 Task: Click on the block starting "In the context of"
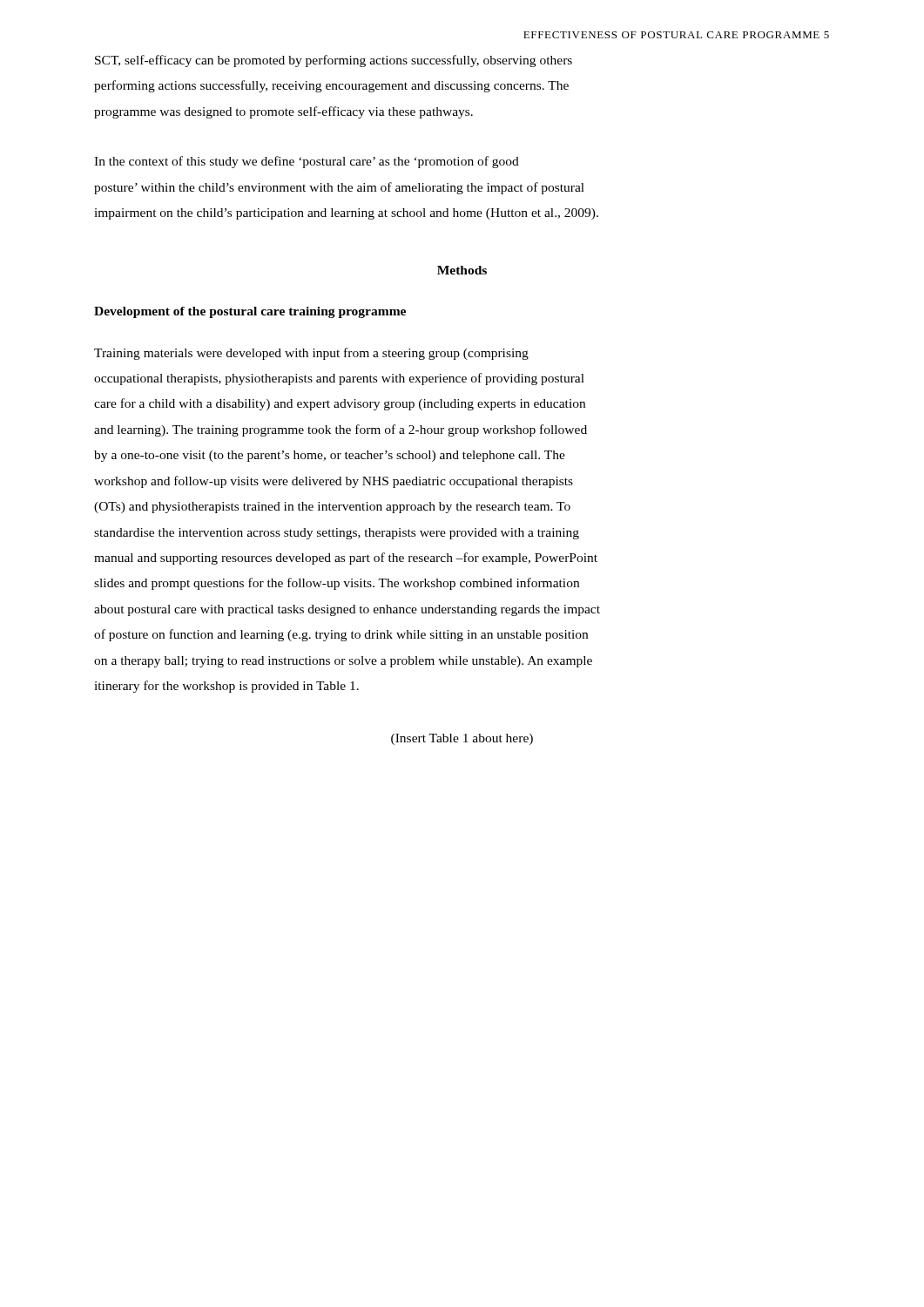(x=462, y=187)
